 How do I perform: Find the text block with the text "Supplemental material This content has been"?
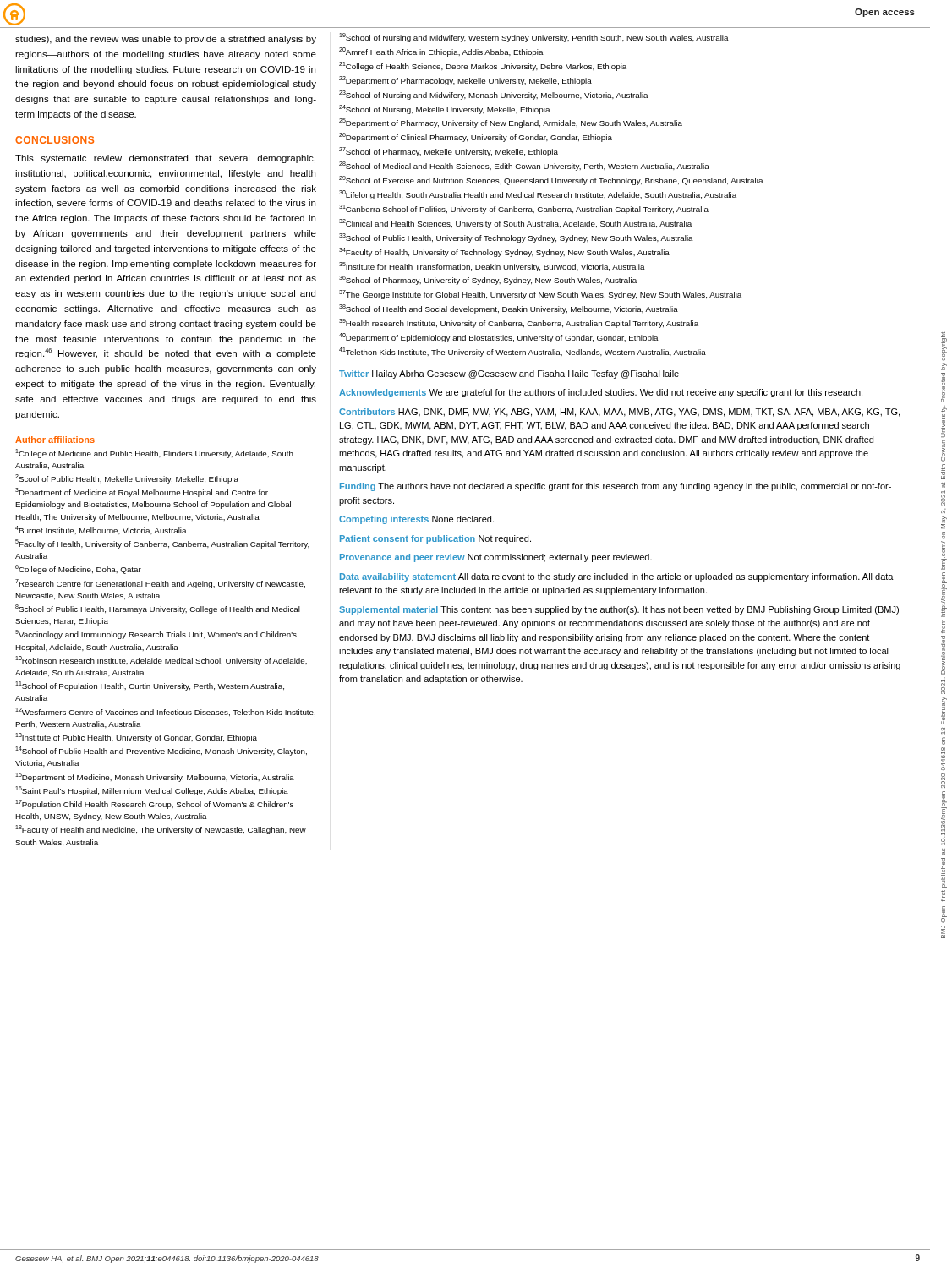click(620, 644)
